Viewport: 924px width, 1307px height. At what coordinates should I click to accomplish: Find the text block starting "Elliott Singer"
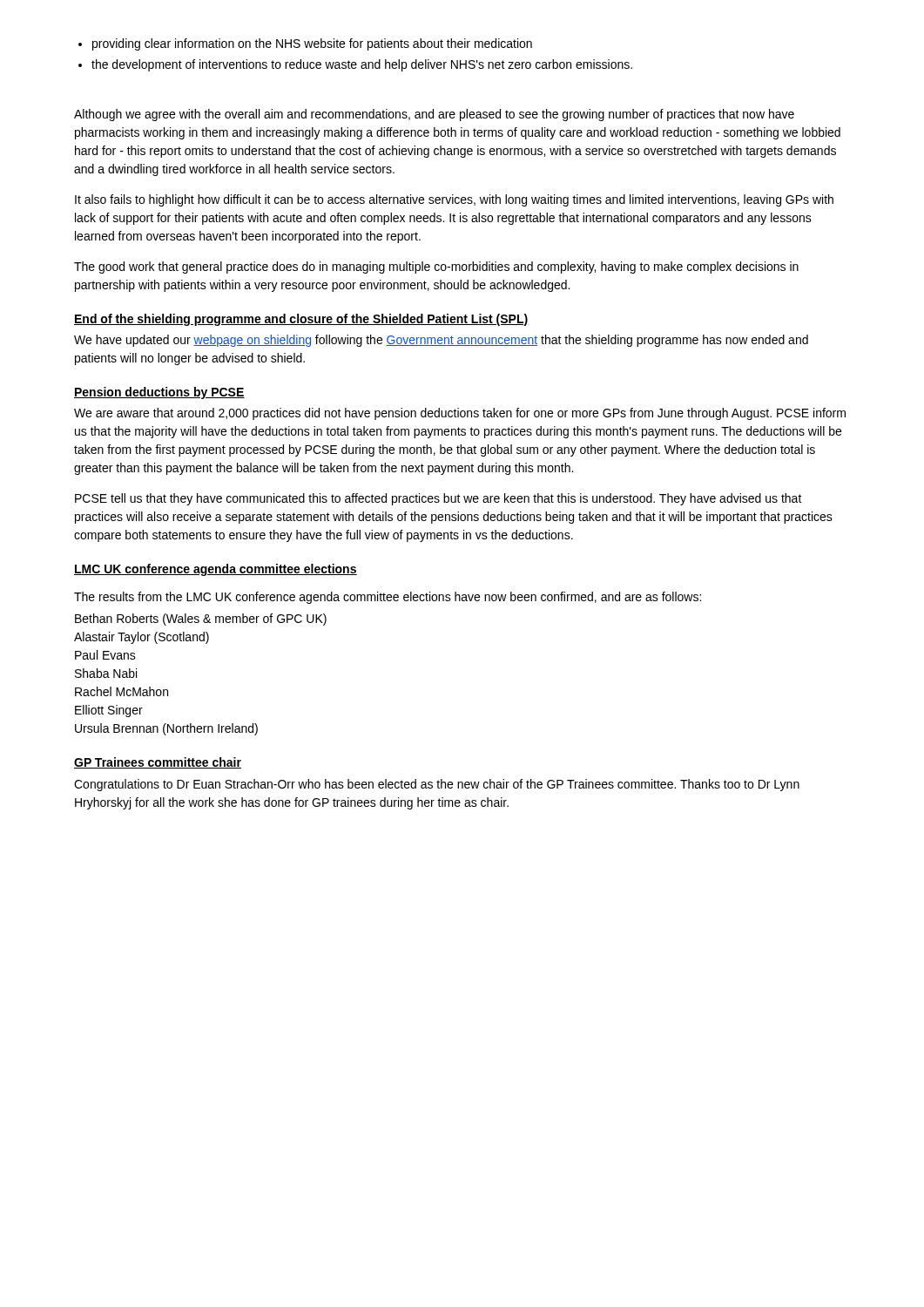click(x=108, y=711)
